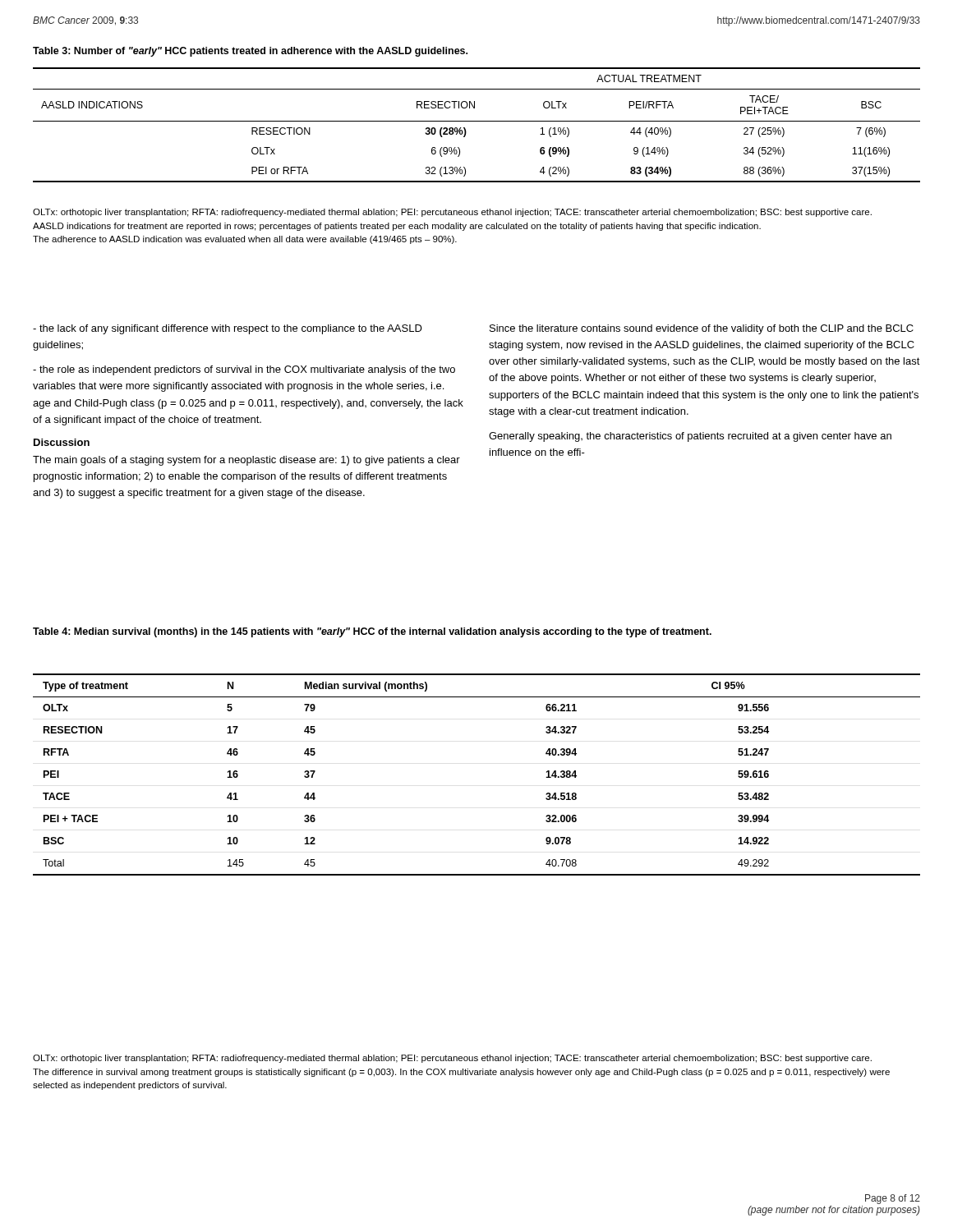Screen dimensions: 1232x953
Task: Locate the text block that says "The main goals of a"
Action: (x=246, y=476)
